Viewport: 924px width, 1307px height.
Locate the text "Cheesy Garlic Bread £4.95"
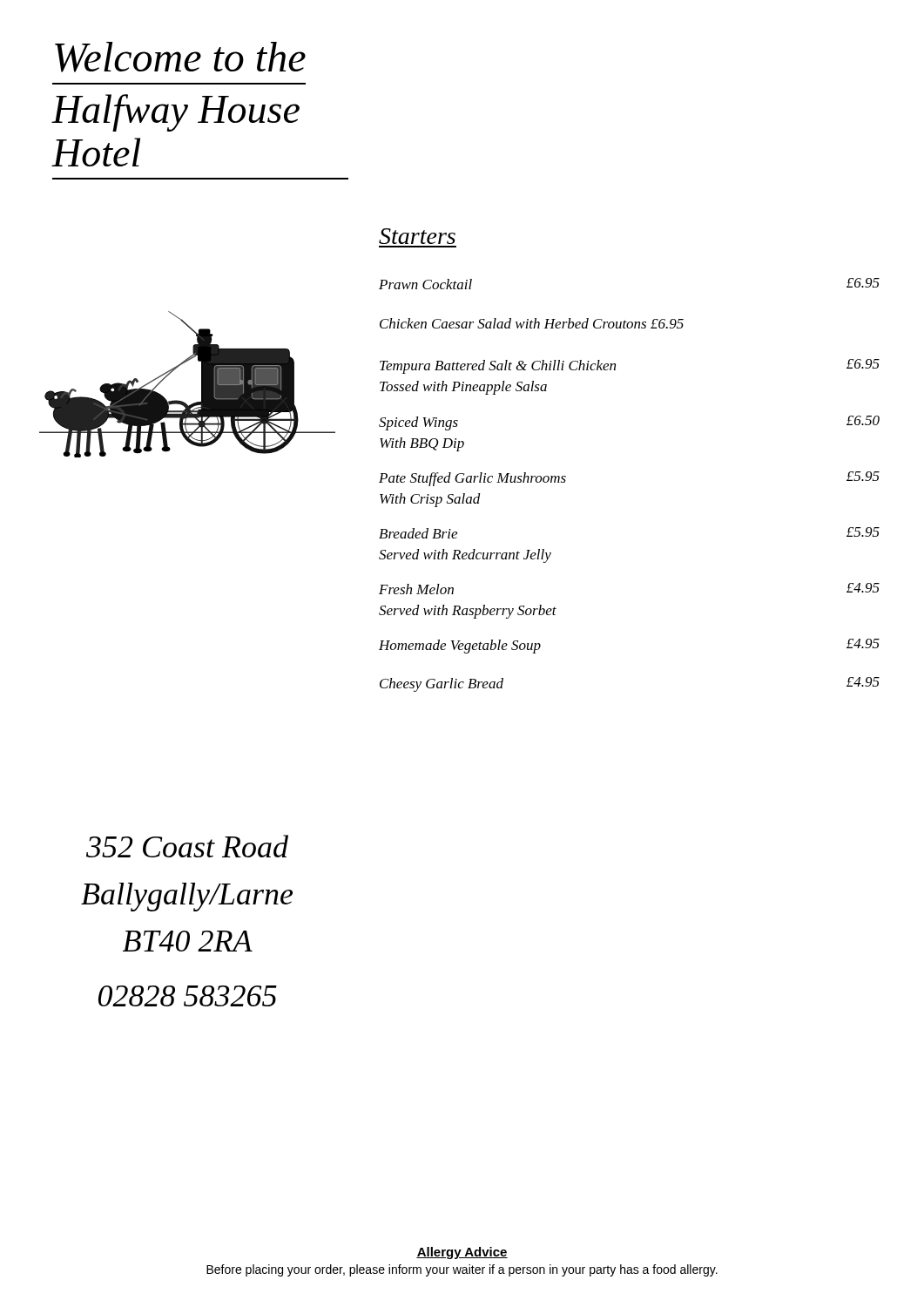click(x=445, y=684)
